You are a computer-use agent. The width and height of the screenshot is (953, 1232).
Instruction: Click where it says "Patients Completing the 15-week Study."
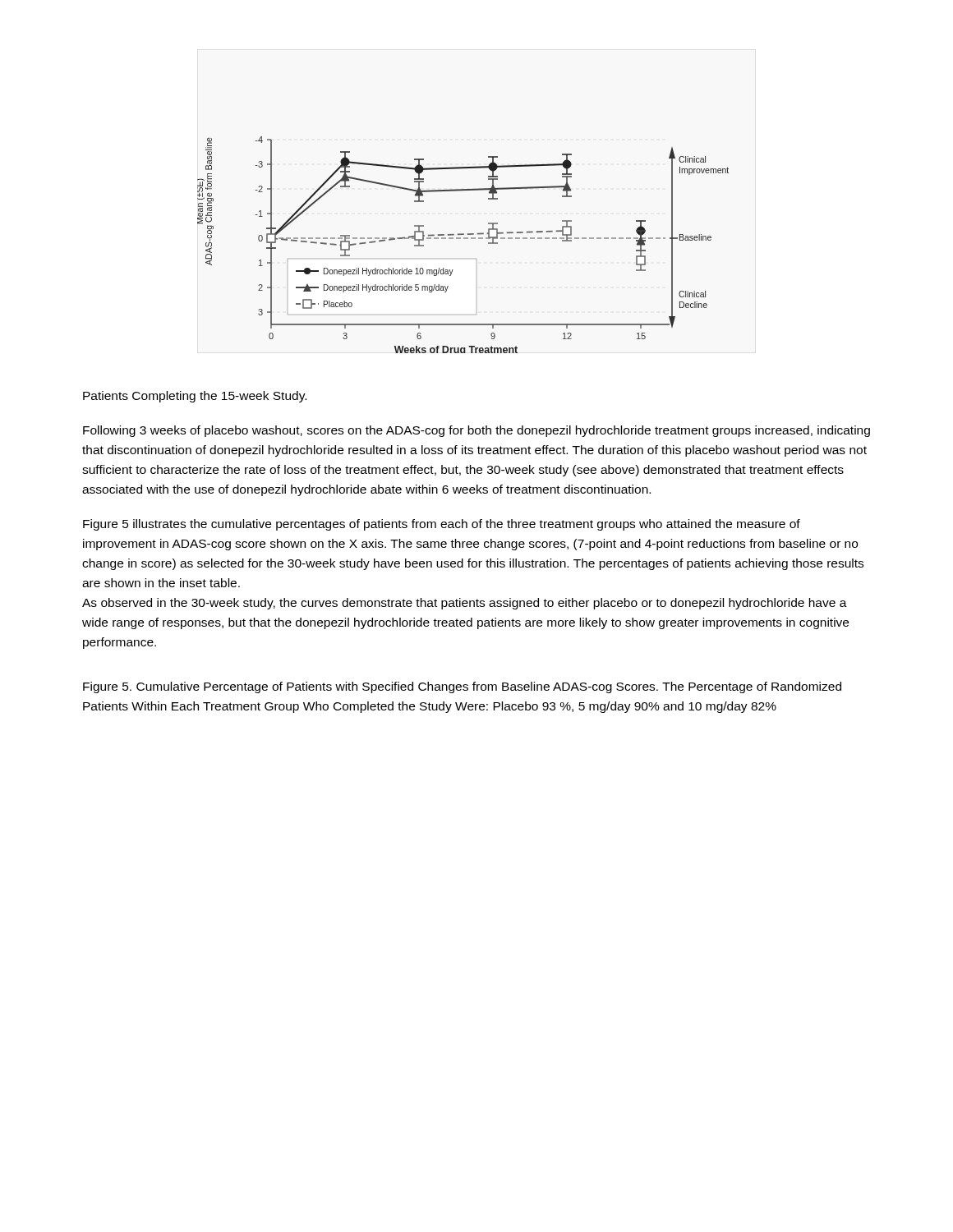coord(195,395)
